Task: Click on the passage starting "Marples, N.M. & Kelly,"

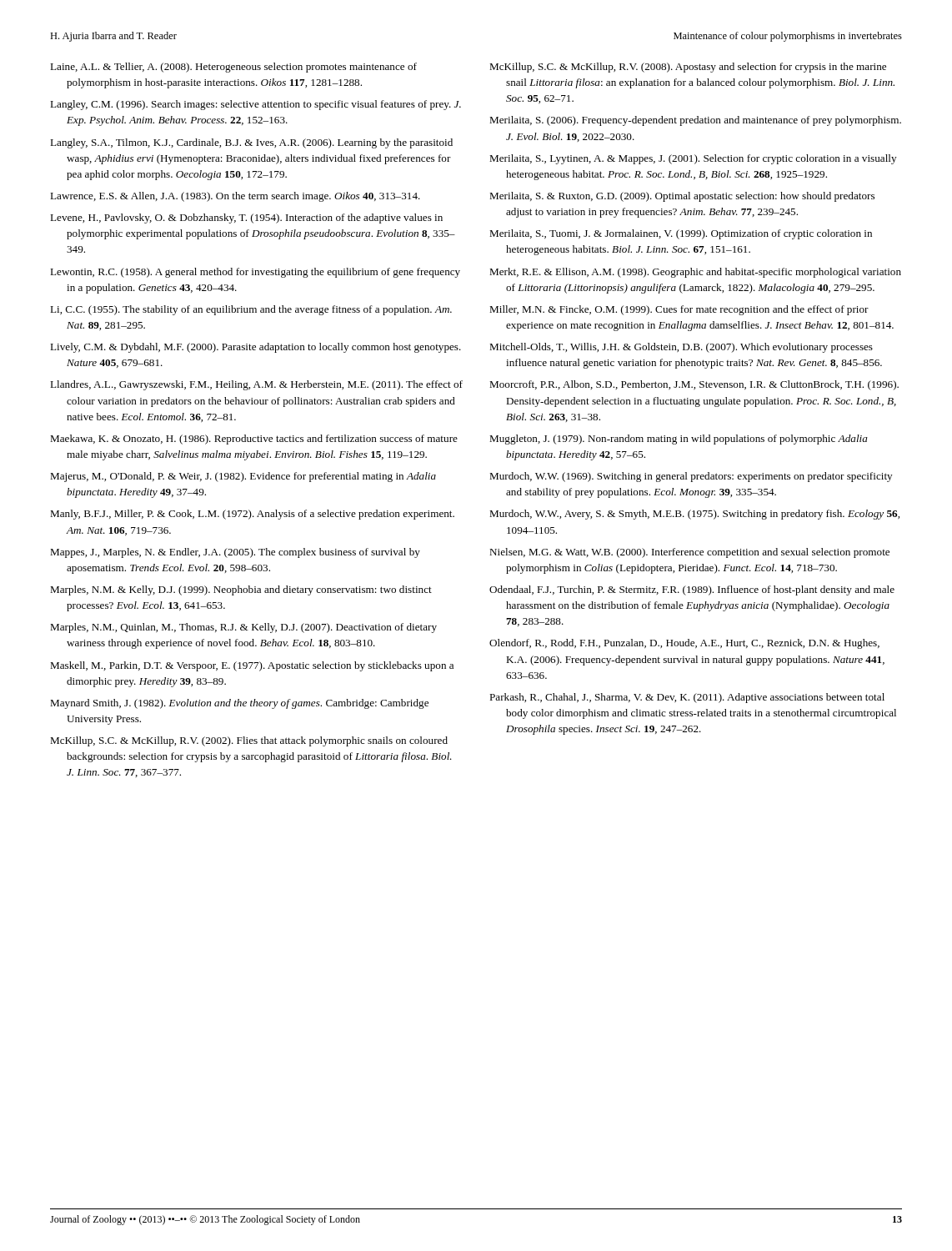Action: [x=241, y=597]
